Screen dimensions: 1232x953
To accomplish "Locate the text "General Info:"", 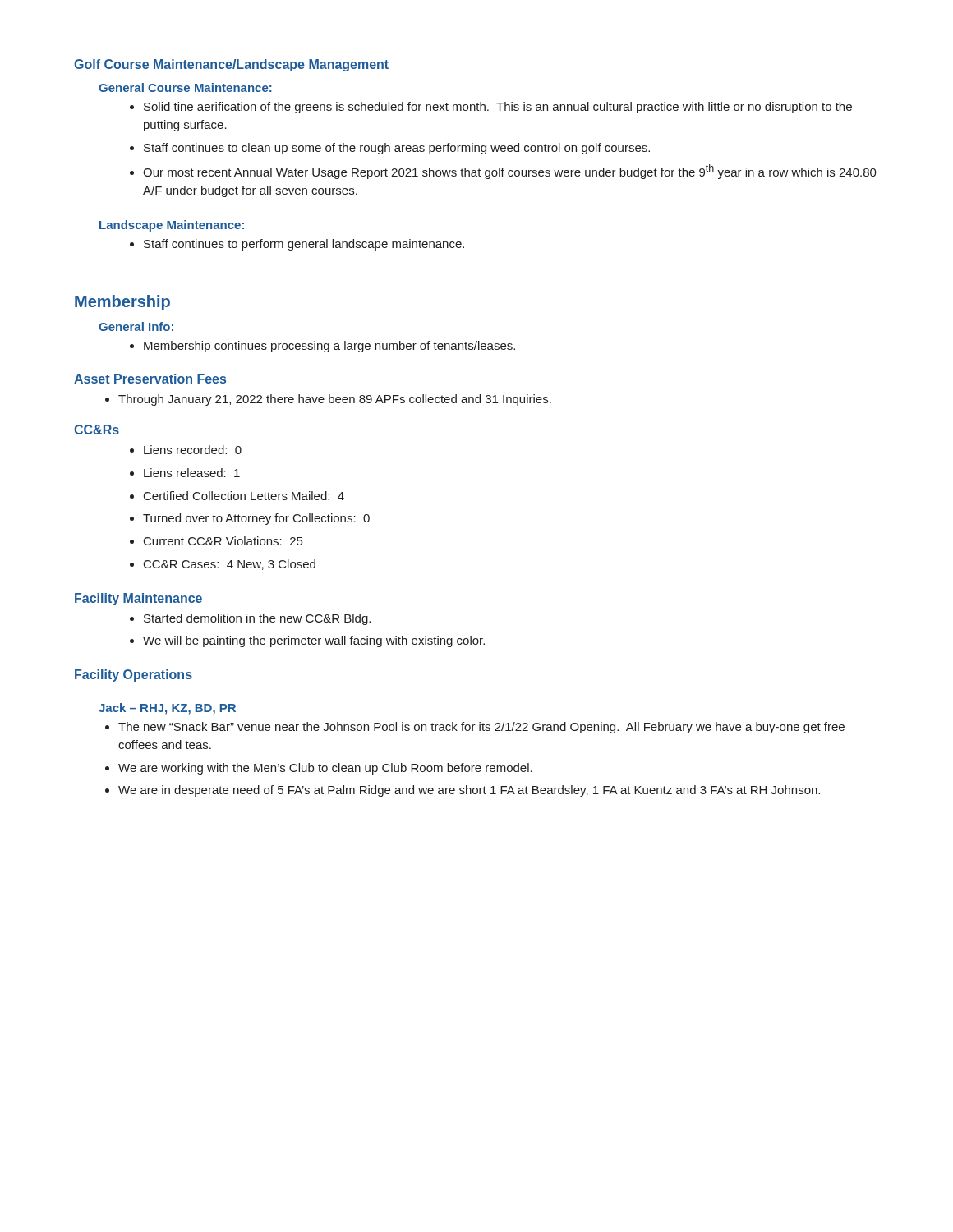I will point(137,326).
